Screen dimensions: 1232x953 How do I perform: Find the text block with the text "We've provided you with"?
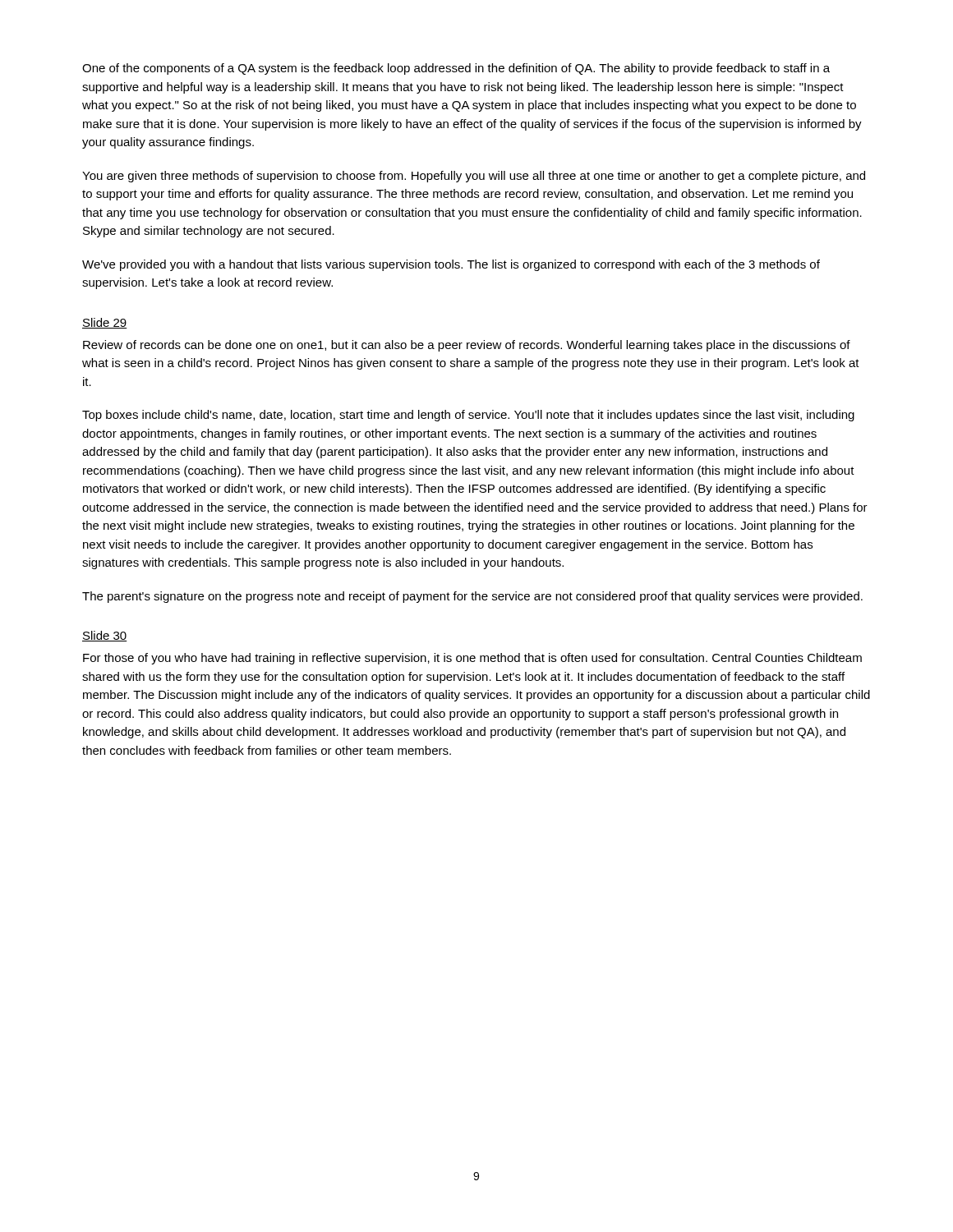point(451,273)
